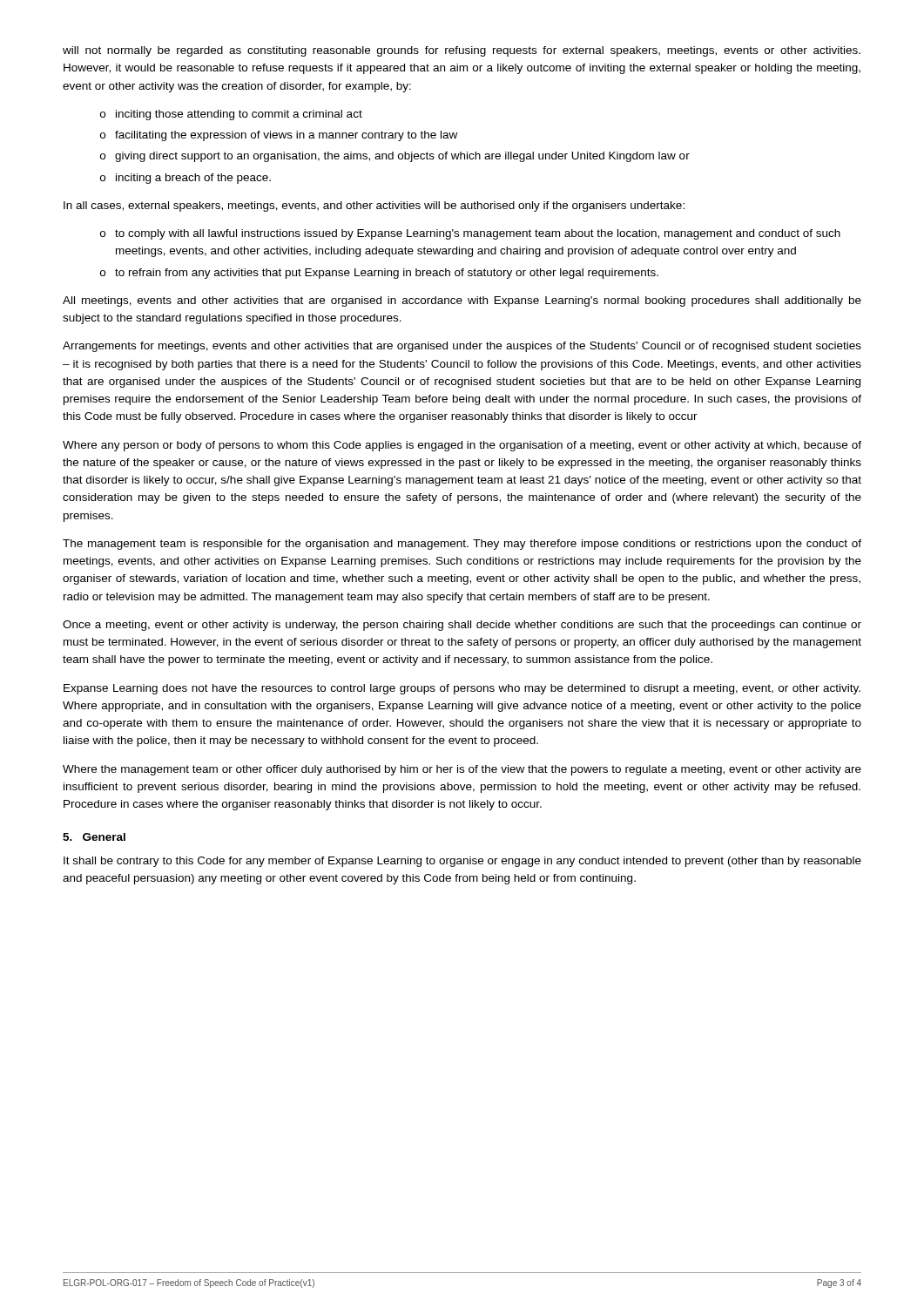Where is the passage that starts "The management team is responsible for the organisation"?

462,570
